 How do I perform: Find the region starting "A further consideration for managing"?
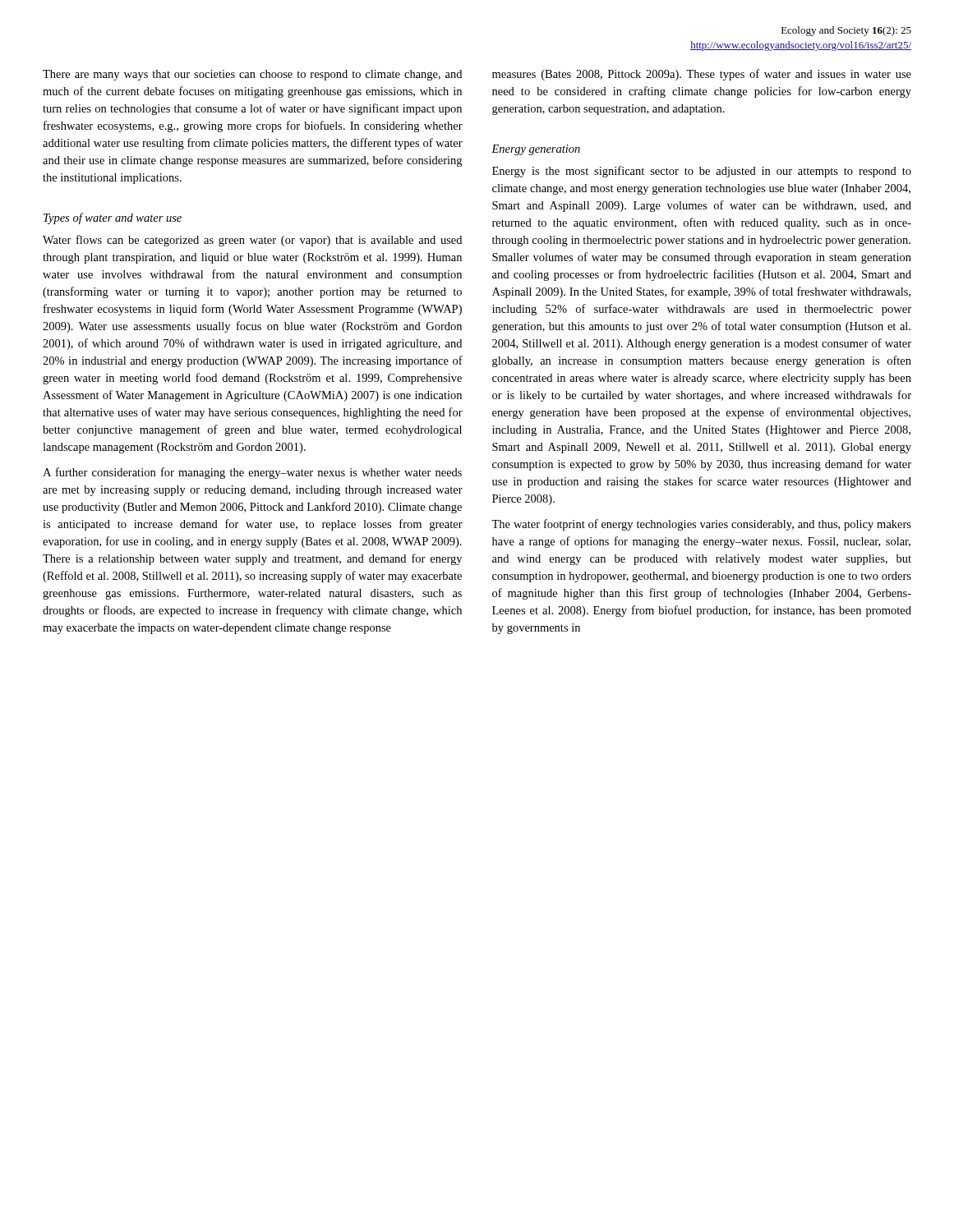tap(252, 551)
